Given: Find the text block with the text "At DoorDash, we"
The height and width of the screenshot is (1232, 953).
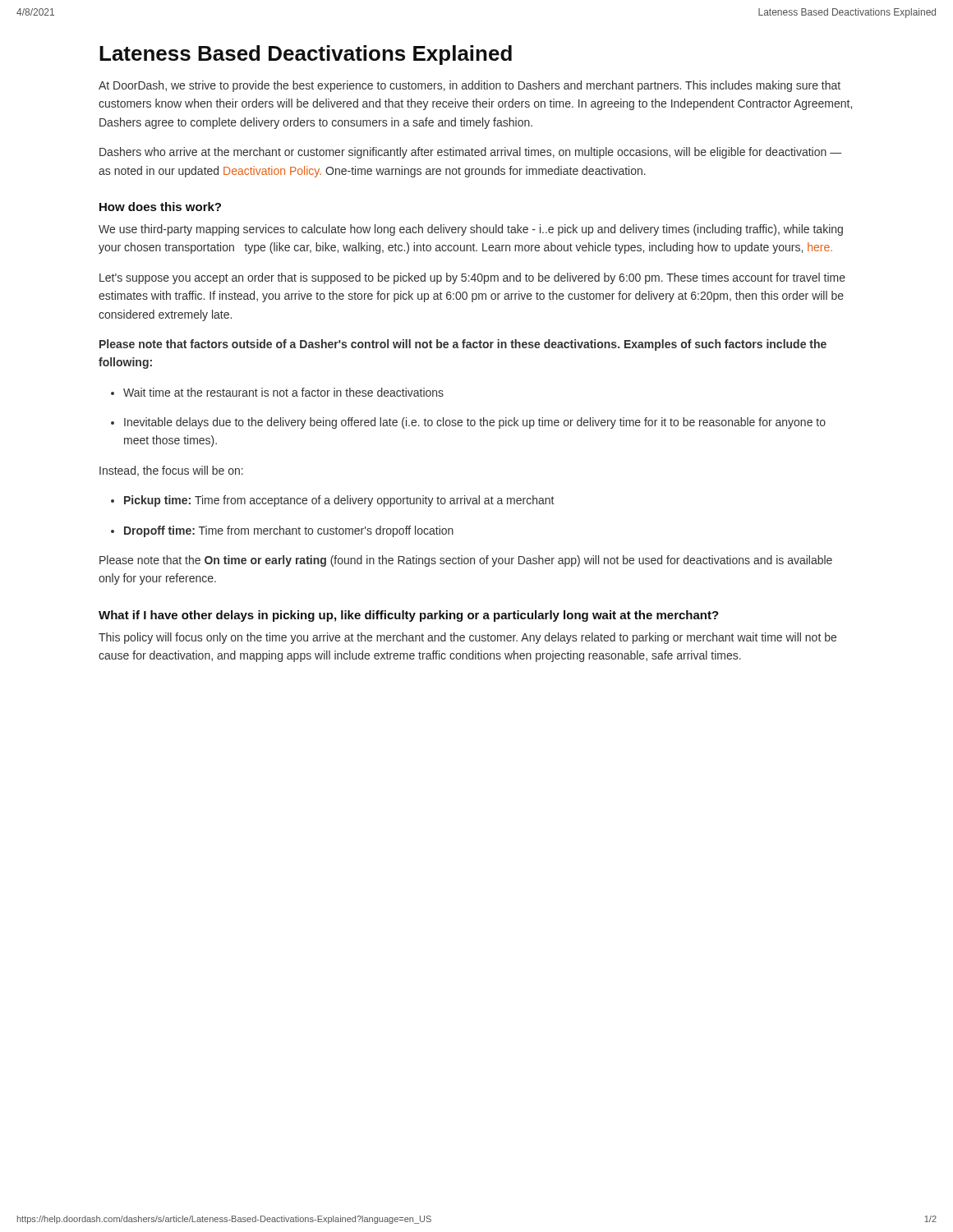Looking at the screenshot, I should pyautogui.click(x=476, y=104).
